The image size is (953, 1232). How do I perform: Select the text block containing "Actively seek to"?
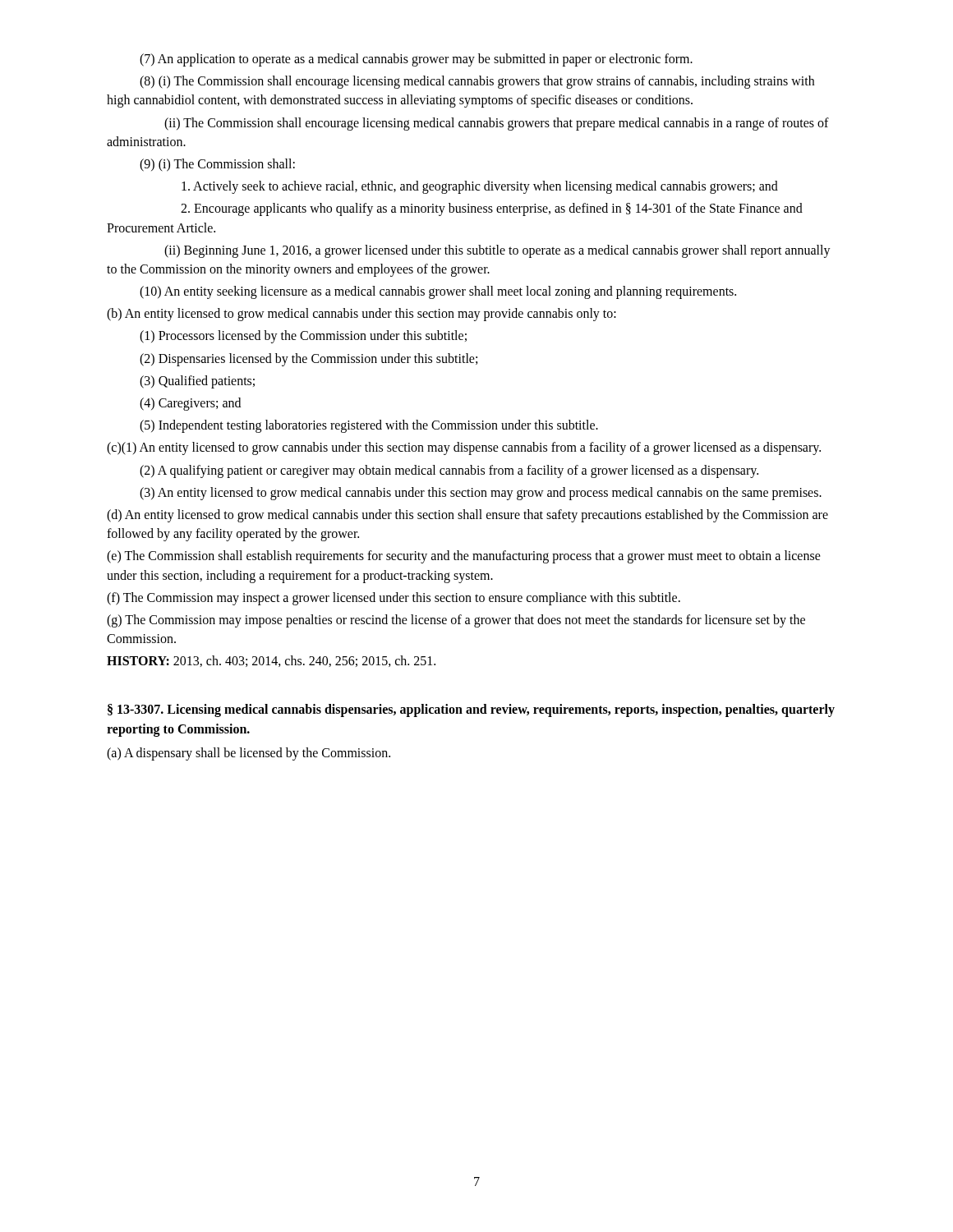[x=472, y=186]
